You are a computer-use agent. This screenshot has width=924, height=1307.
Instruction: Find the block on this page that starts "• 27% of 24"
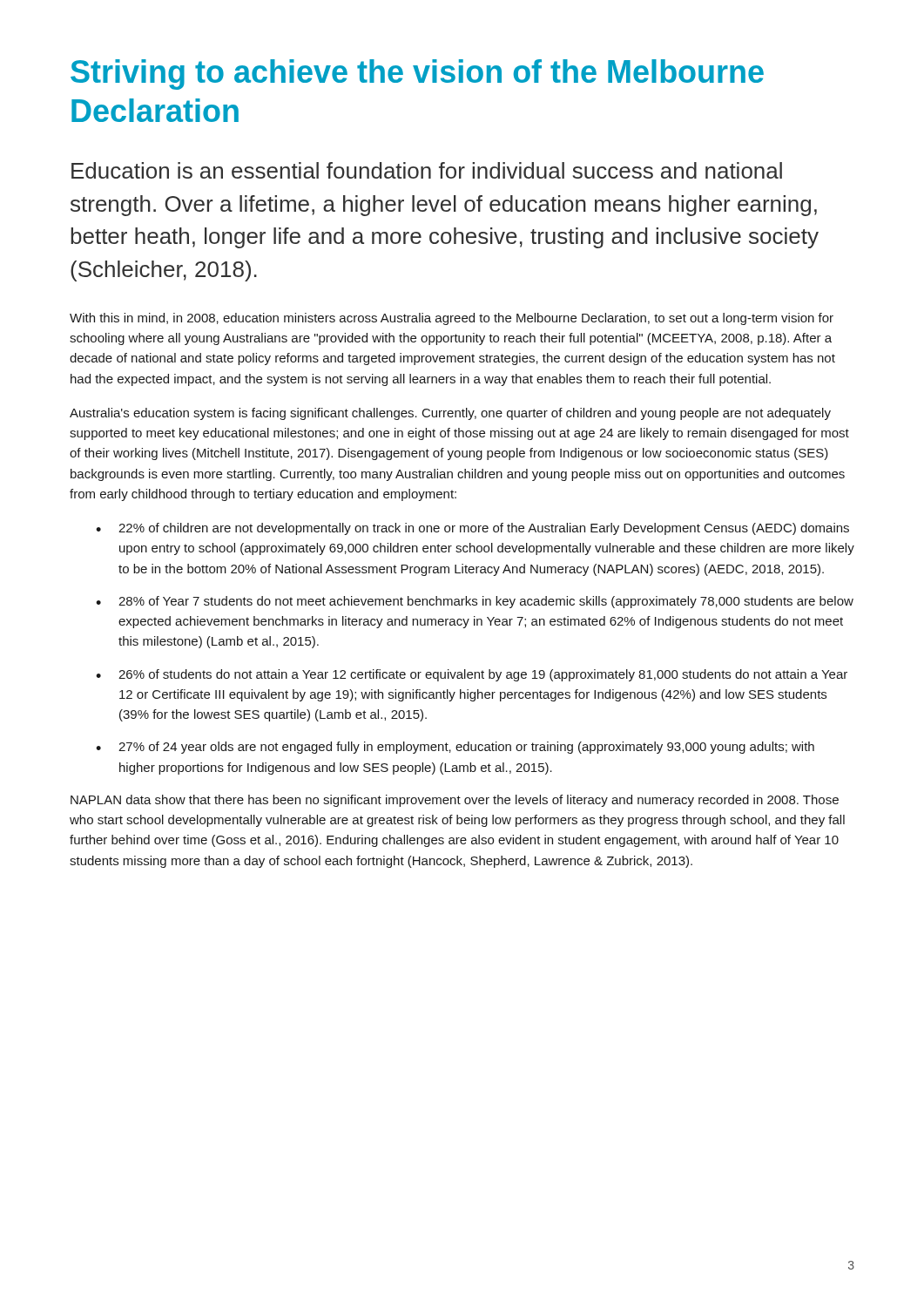[x=475, y=757]
